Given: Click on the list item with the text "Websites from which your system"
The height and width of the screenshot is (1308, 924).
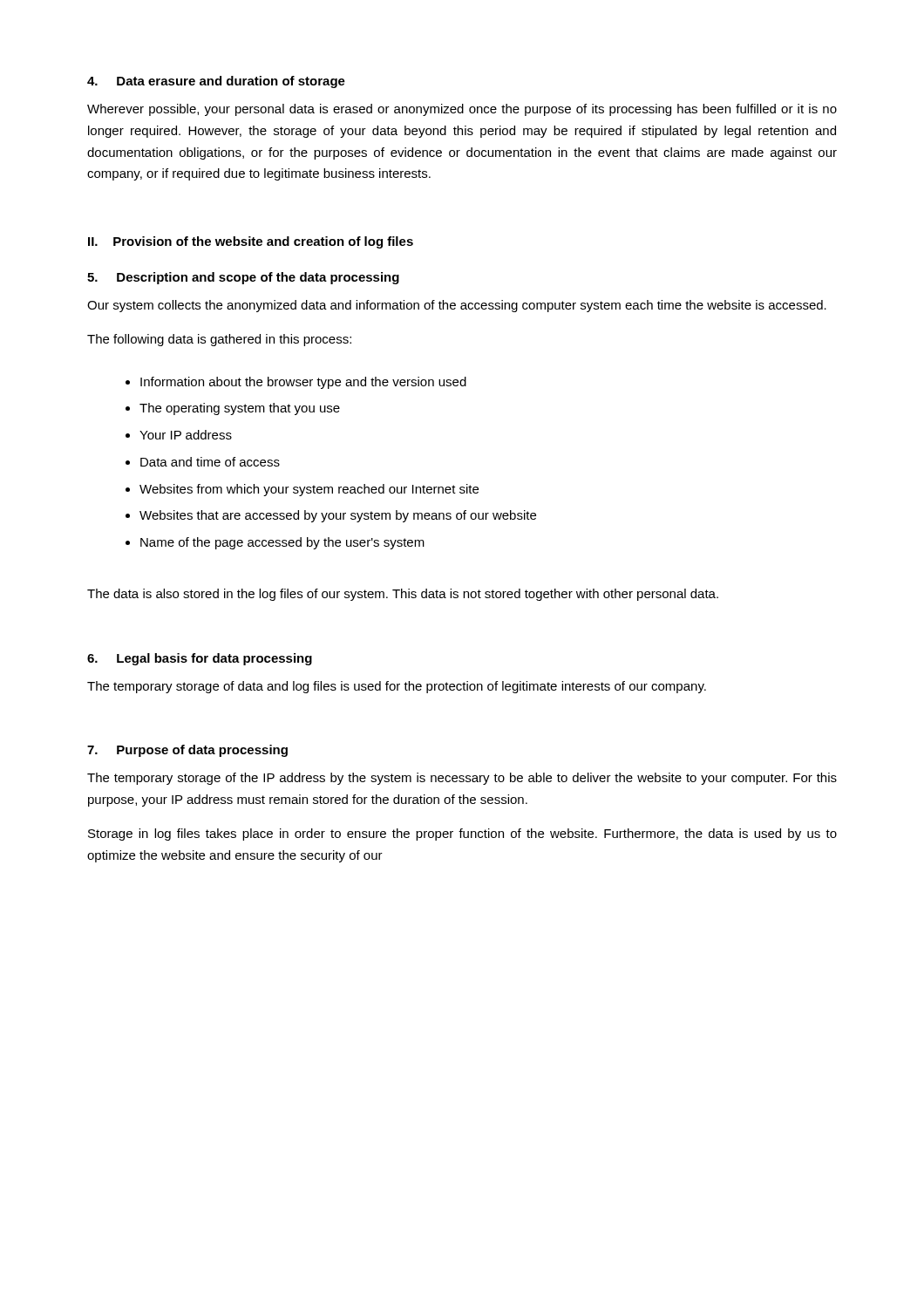Looking at the screenshot, I should (309, 488).
